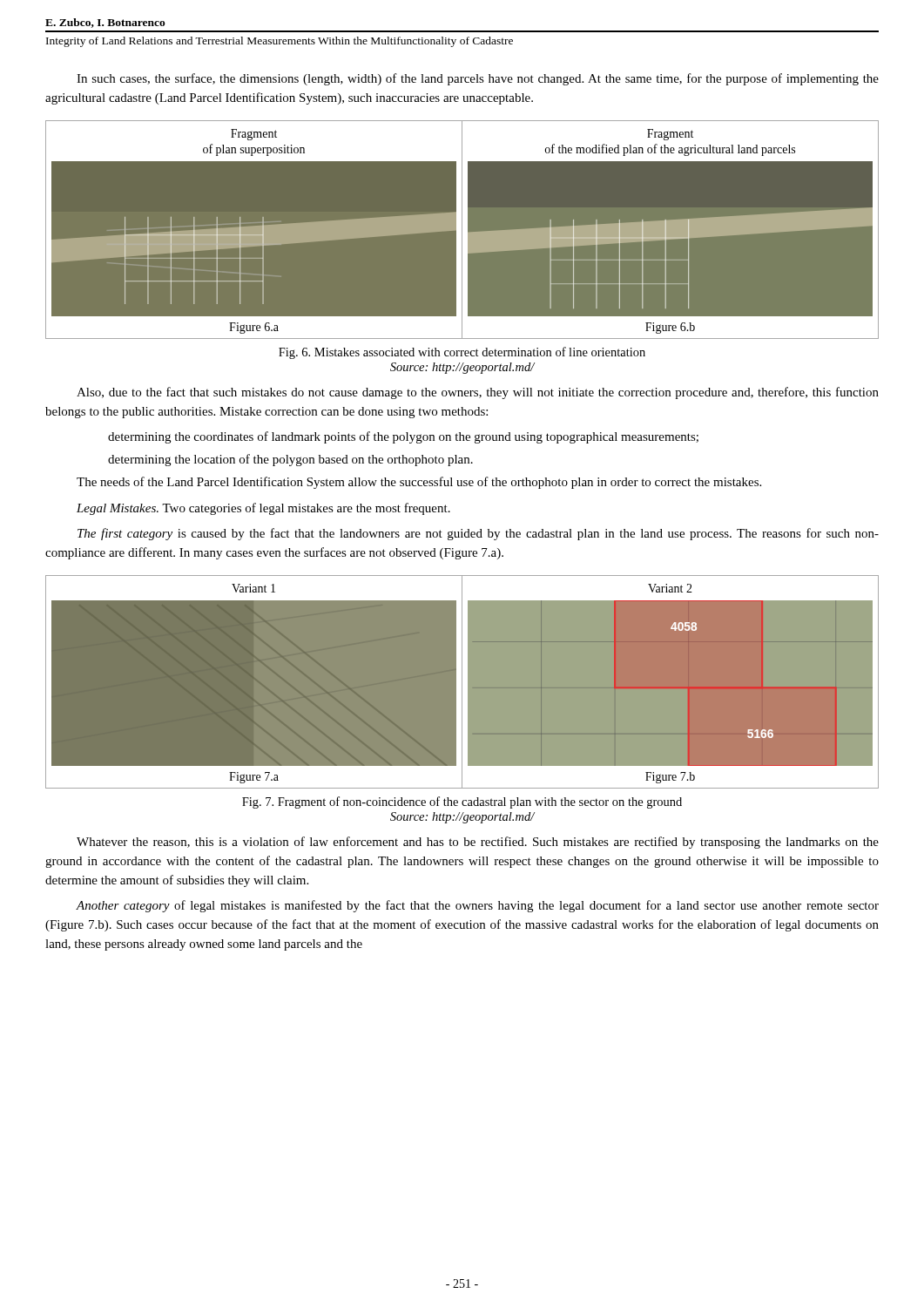
Task: Click on the text block containing "The needs of"
Action: click(462, 482)
